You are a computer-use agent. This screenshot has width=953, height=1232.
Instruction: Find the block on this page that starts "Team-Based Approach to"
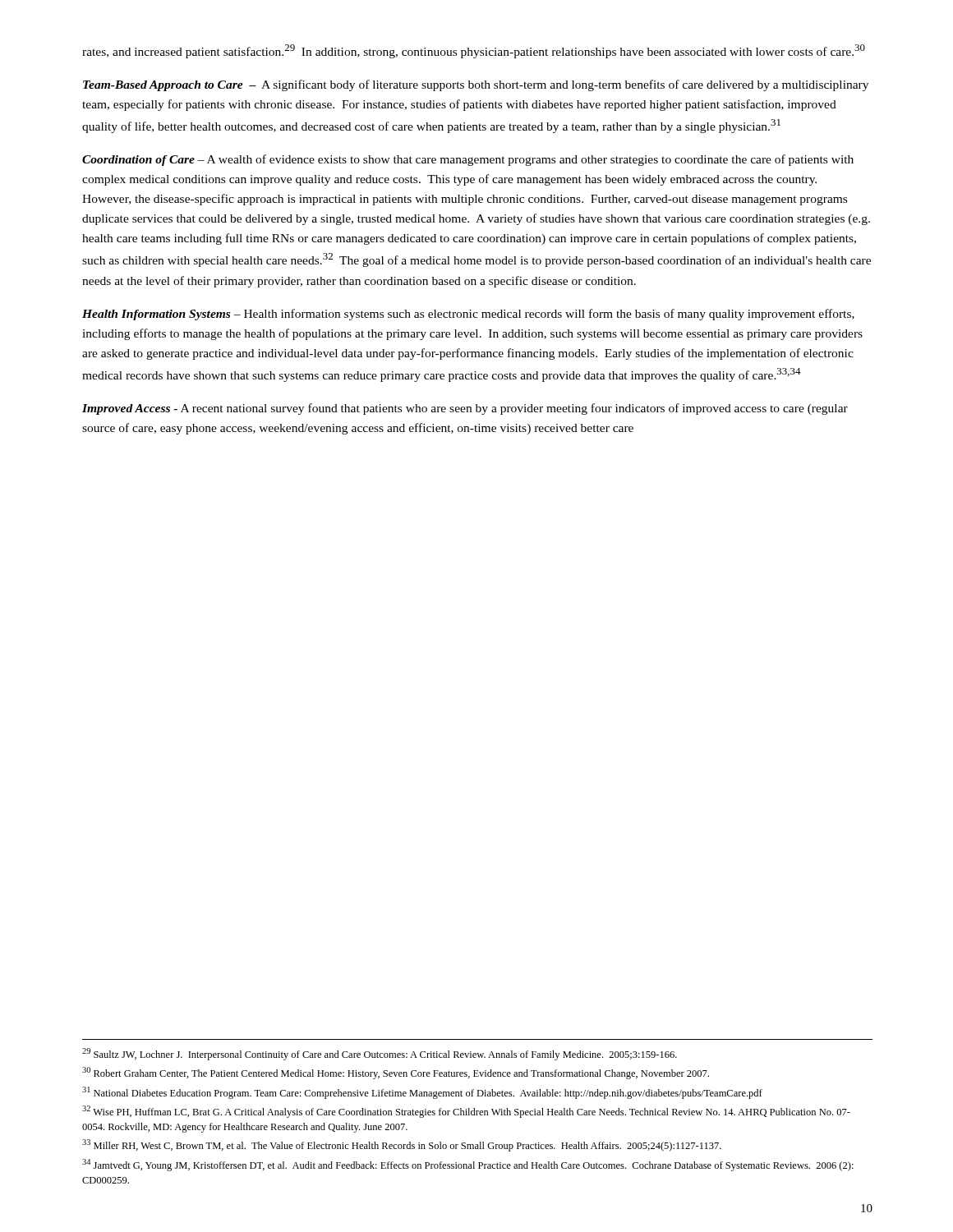pyautogui.click(x=475, y=105)
